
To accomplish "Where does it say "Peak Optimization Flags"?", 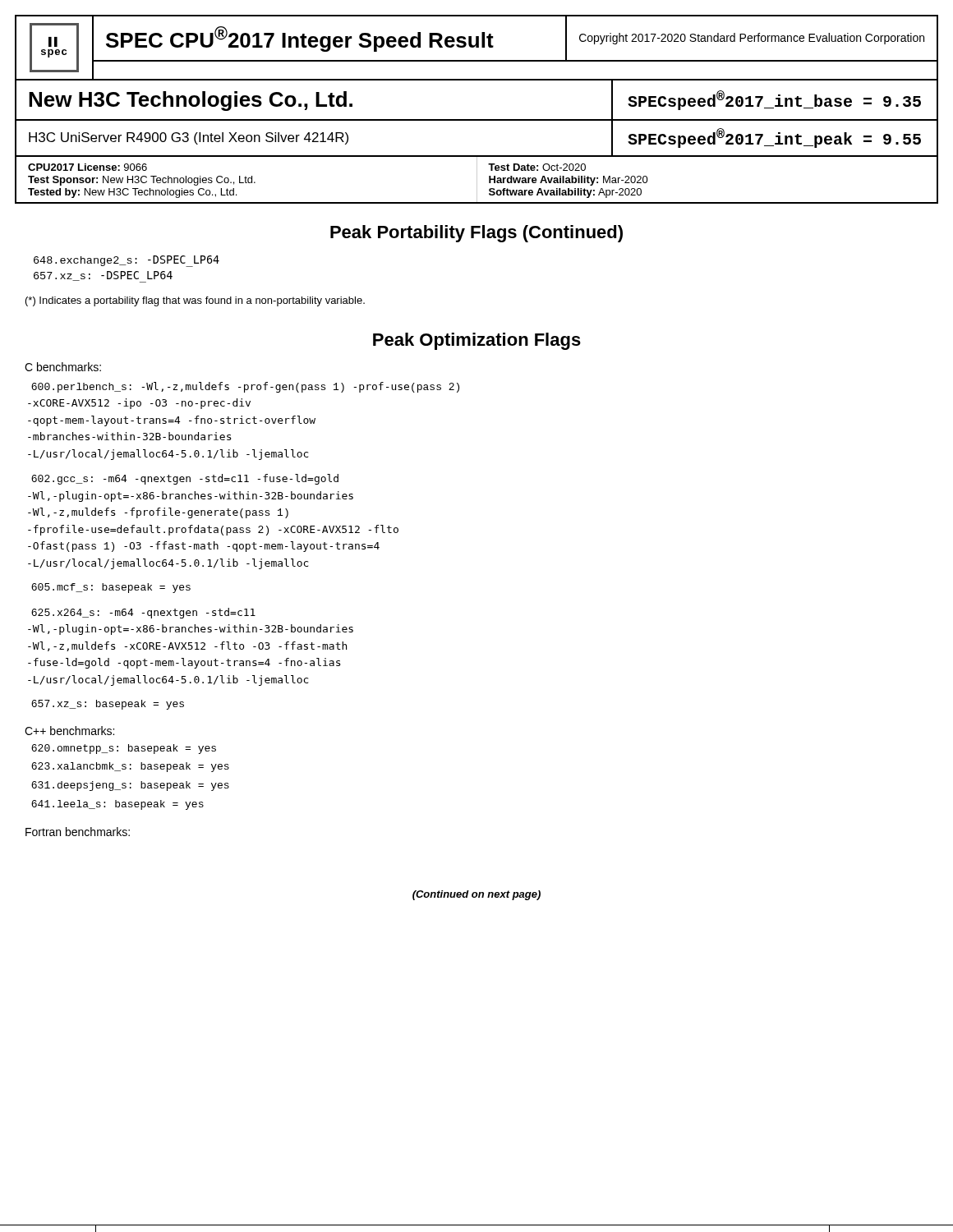I will pyautogui.click(x=476, y=339).
